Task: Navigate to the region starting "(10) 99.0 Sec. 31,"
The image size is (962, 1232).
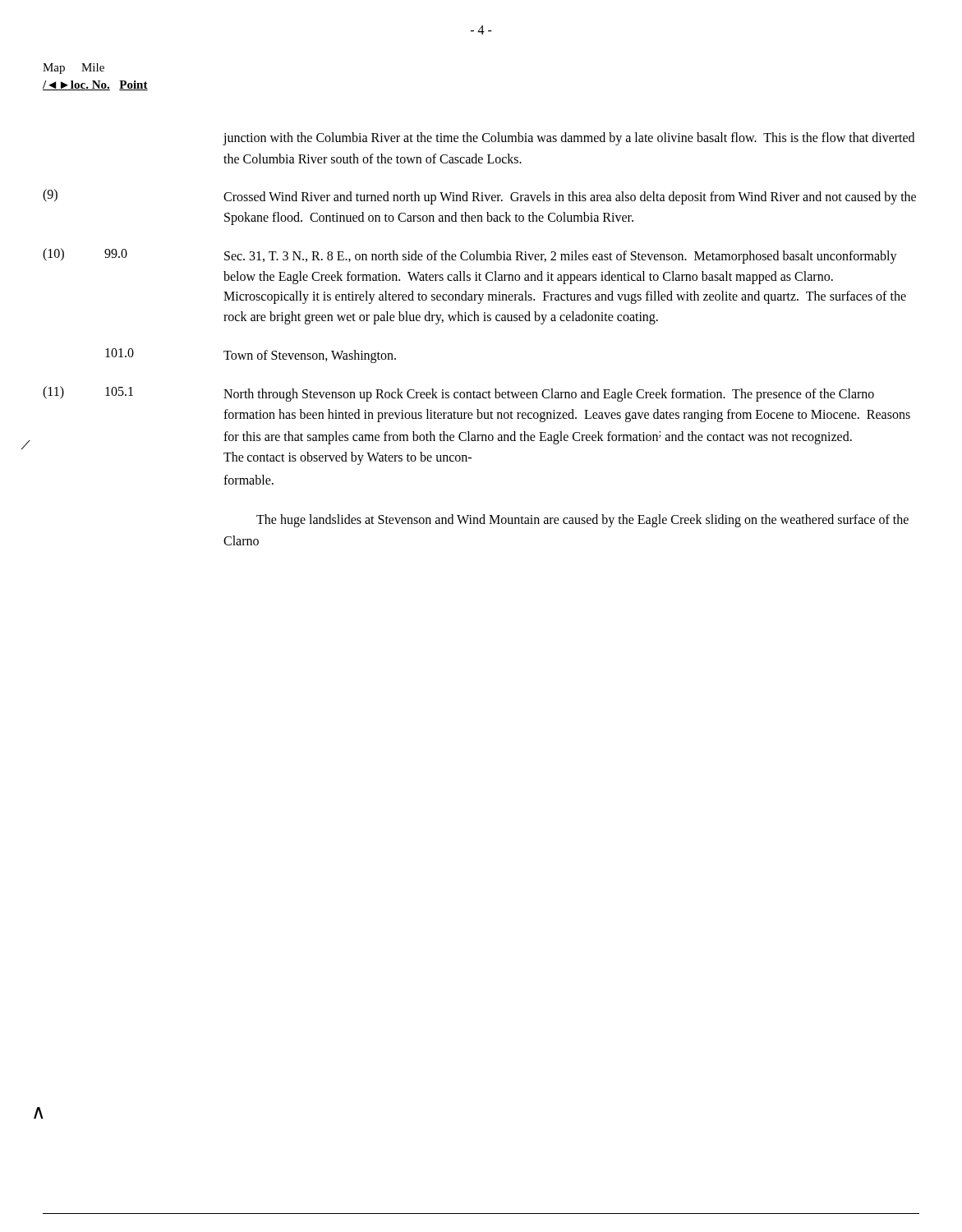Action: 481,287
